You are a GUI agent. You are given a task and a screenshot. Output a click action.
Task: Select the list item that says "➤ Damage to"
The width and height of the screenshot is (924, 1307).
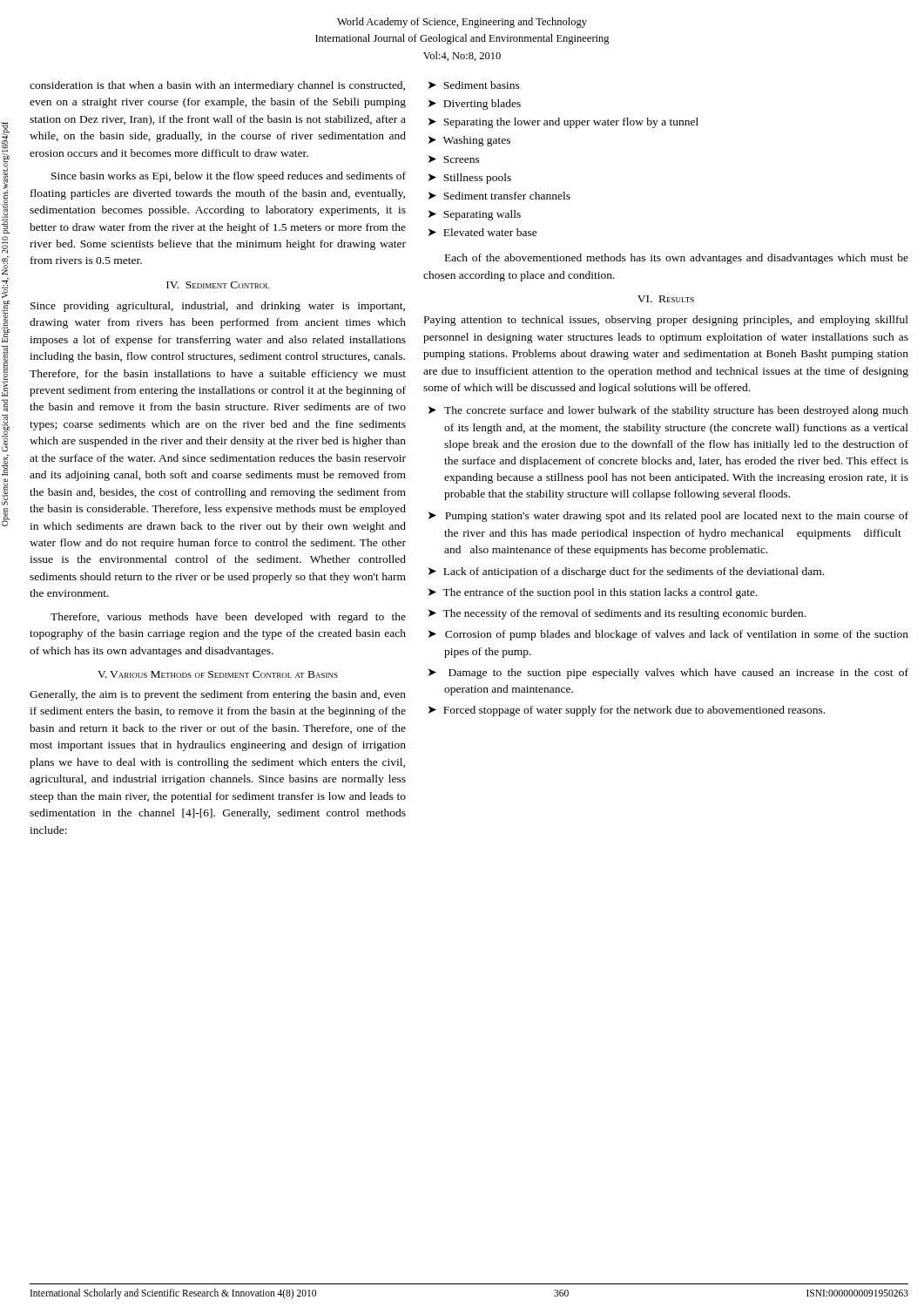pos(667,680)
